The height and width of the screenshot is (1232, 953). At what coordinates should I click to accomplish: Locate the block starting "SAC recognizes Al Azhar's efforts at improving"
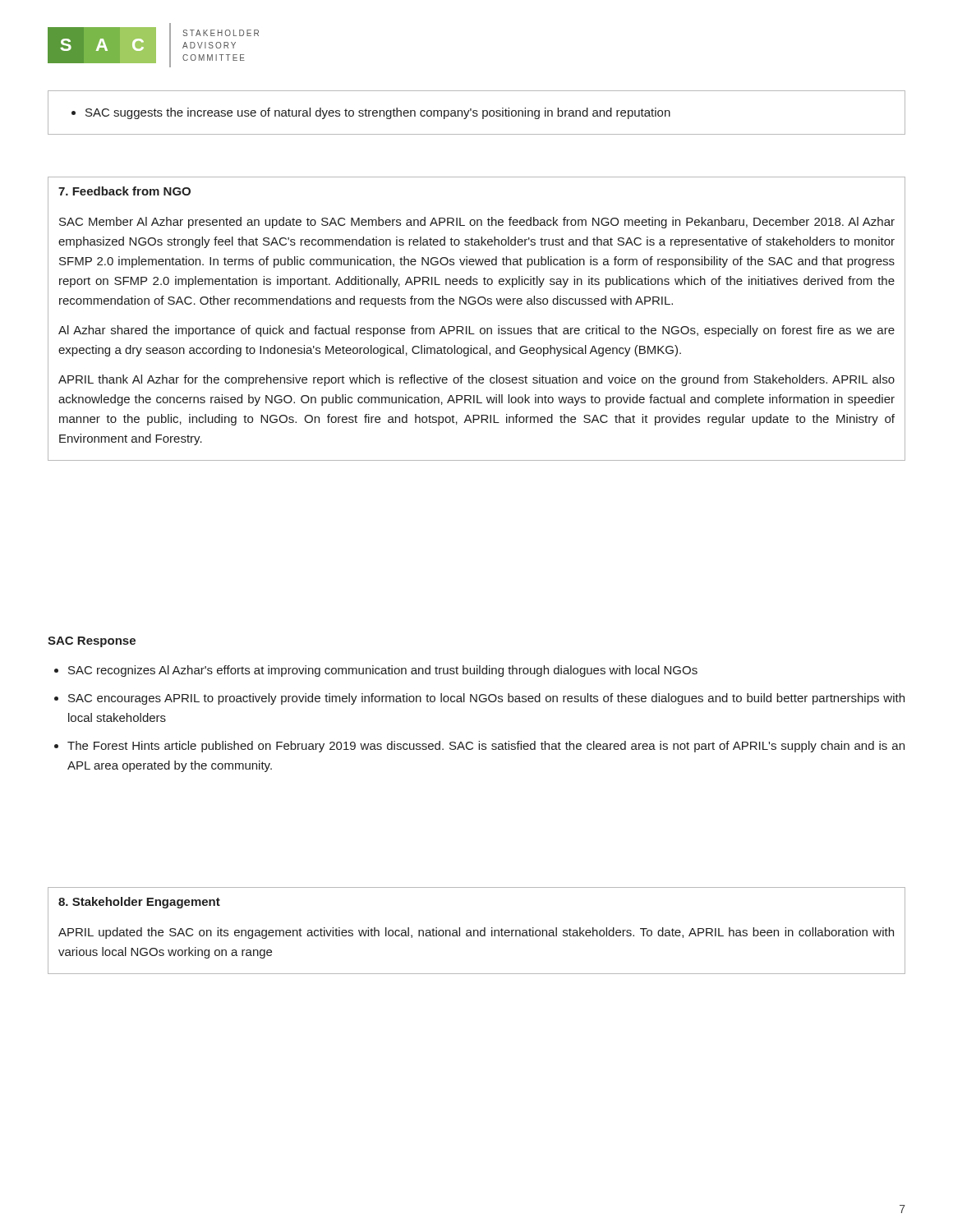click(382, 670)
